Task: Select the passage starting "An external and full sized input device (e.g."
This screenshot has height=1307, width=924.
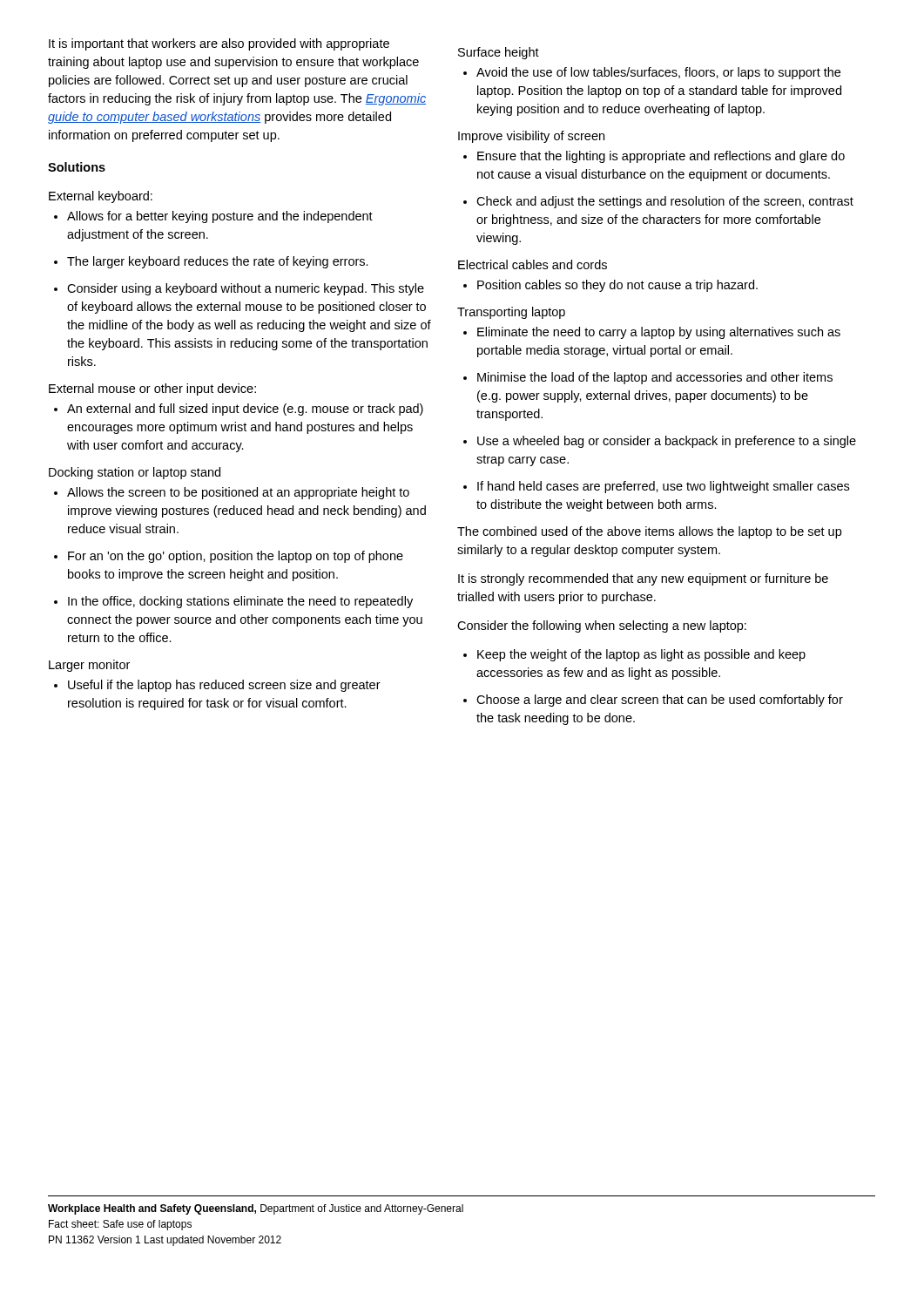Action: [239, 428]
